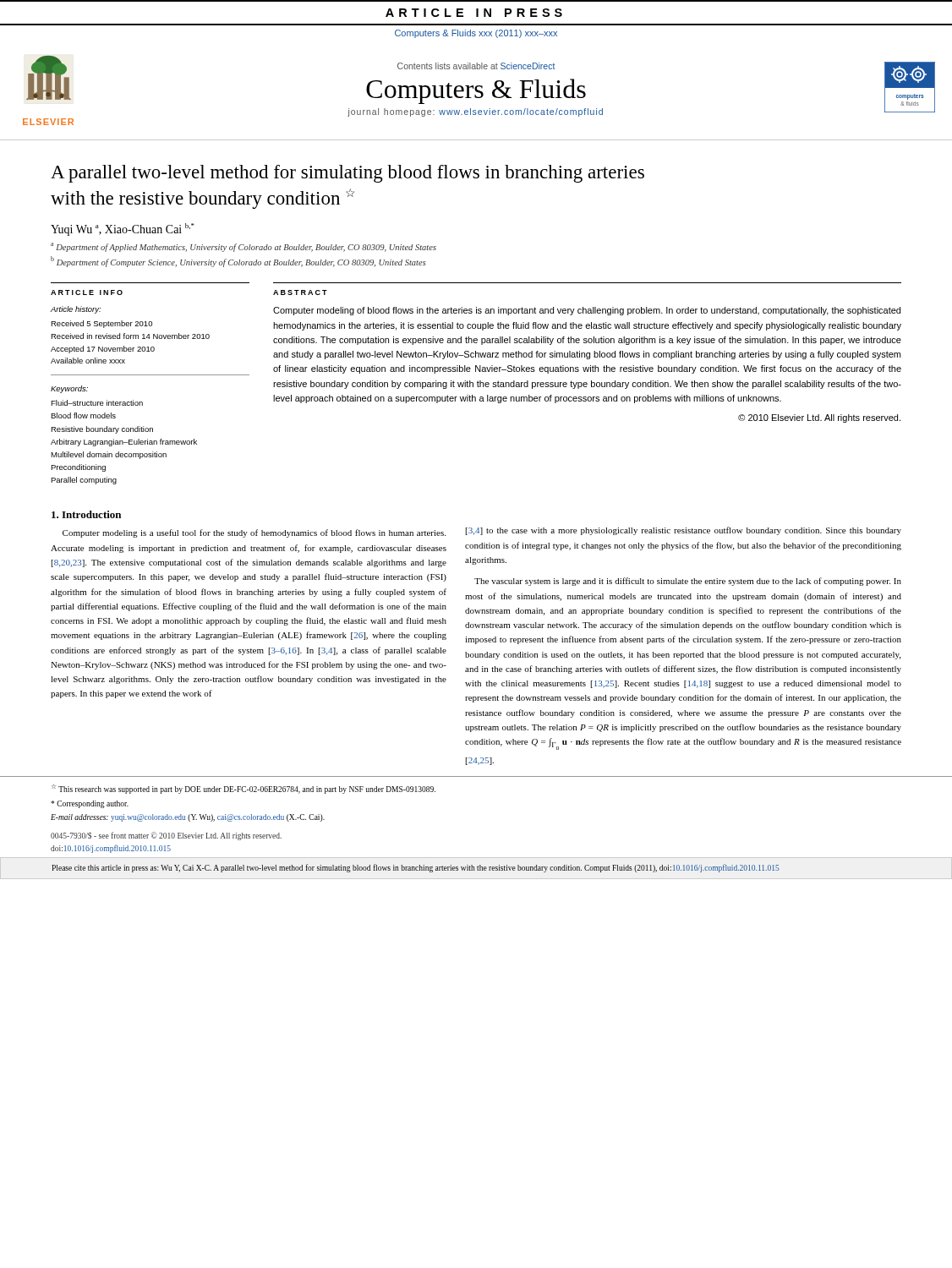This screenshot has height=1268, width=952.
Task: Locate the passage starting "© 2010 Elsevier Ltd. All rights"
Action: click(820, 418)
